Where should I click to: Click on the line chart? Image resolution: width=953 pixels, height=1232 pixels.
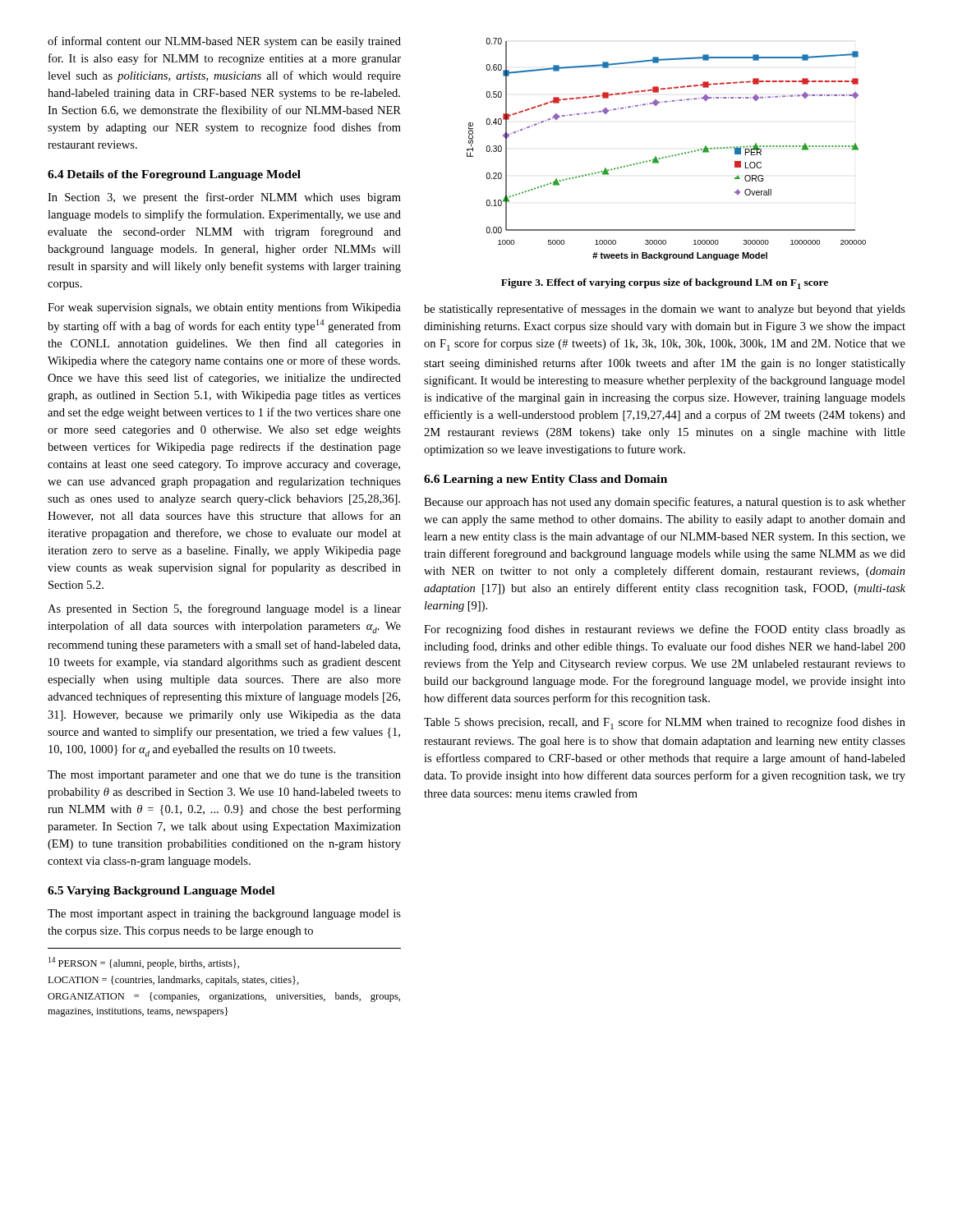click(x=665, y=152)
